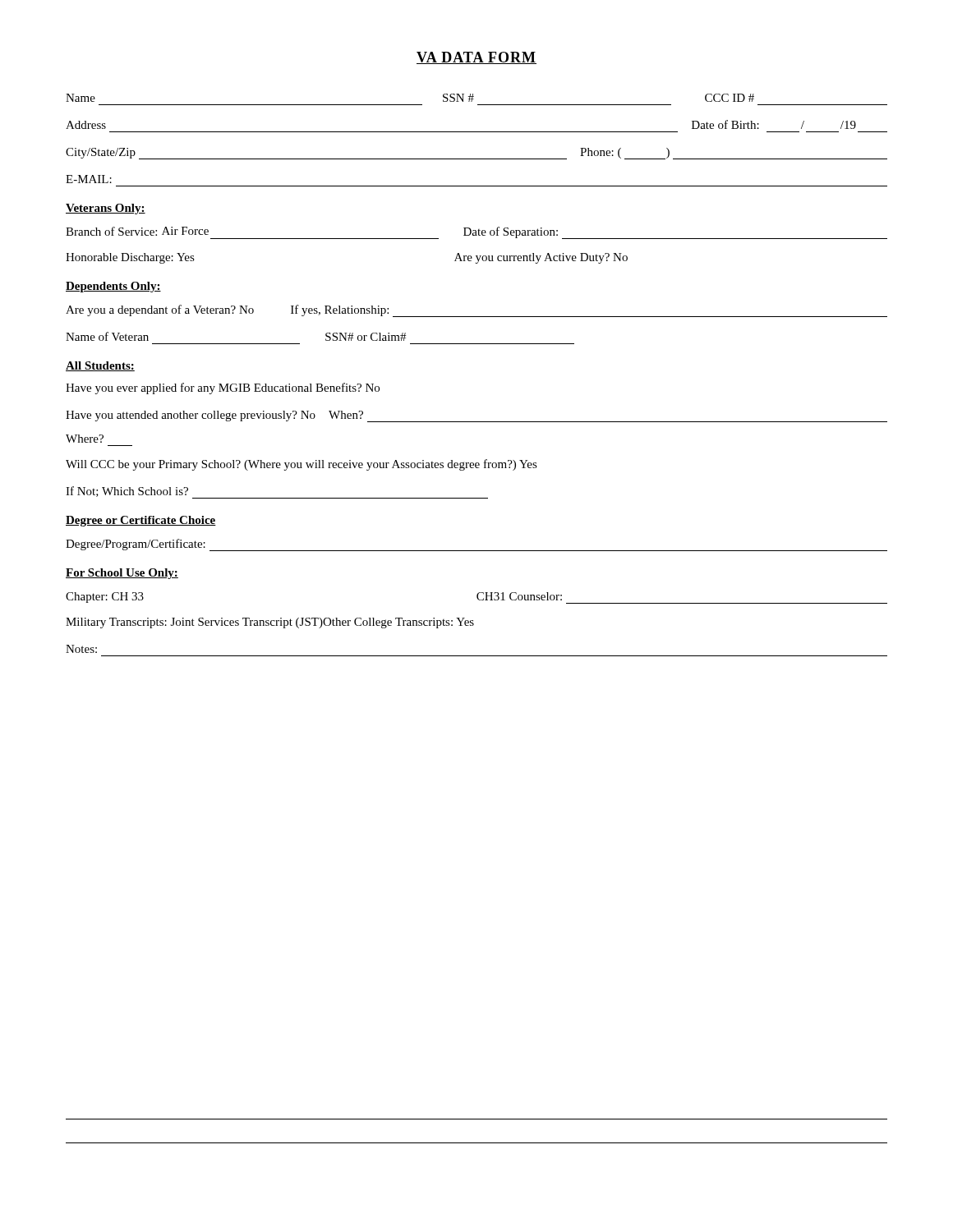953x1232 pixels.
Task: Select the text with the text "City/State/Zip Phone: ( )"
Action: pos(476,152)
